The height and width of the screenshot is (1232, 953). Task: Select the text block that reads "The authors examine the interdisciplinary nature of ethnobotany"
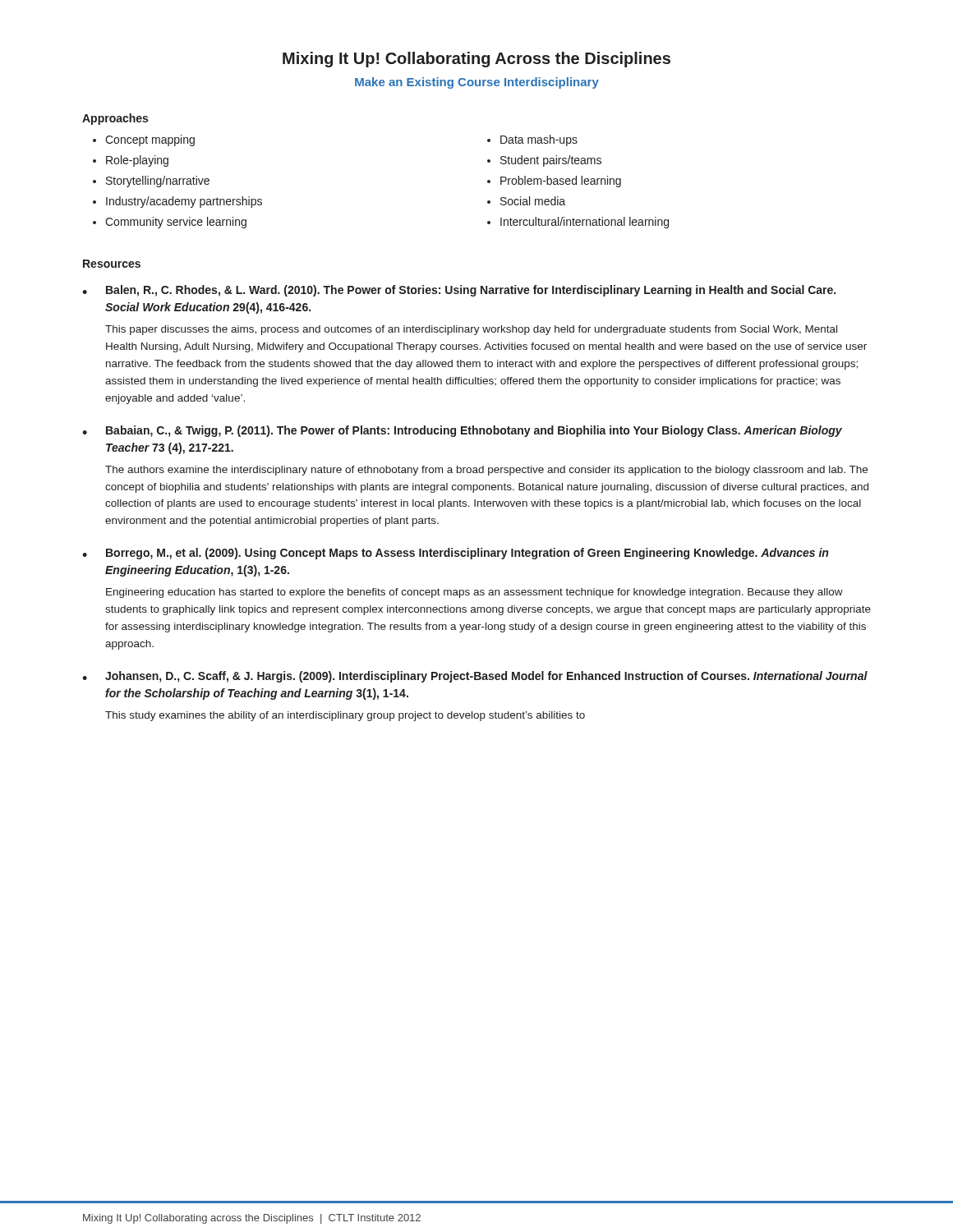[x=487, y=495]
